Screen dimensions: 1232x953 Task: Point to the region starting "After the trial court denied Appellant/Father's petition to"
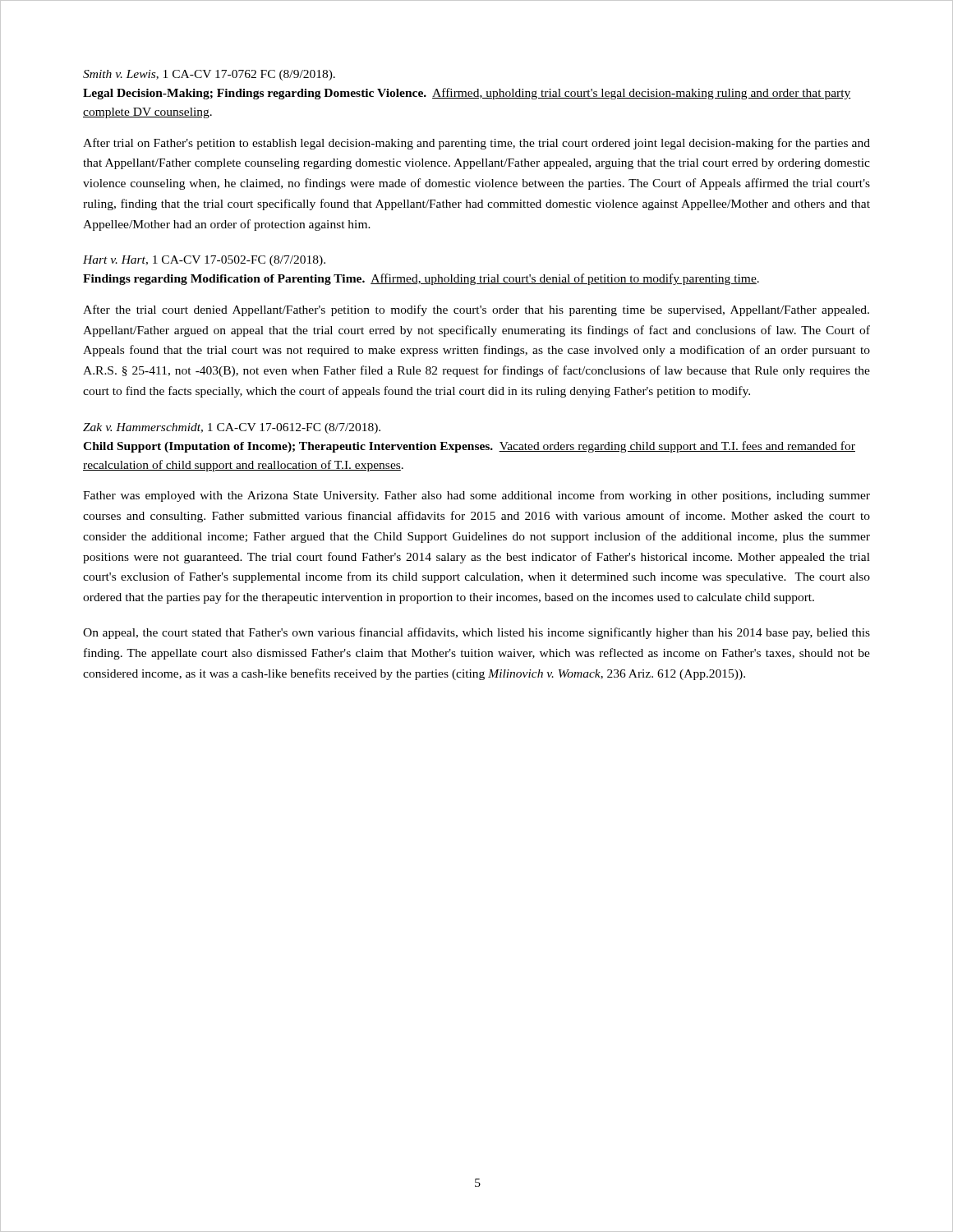coord(476,350)
